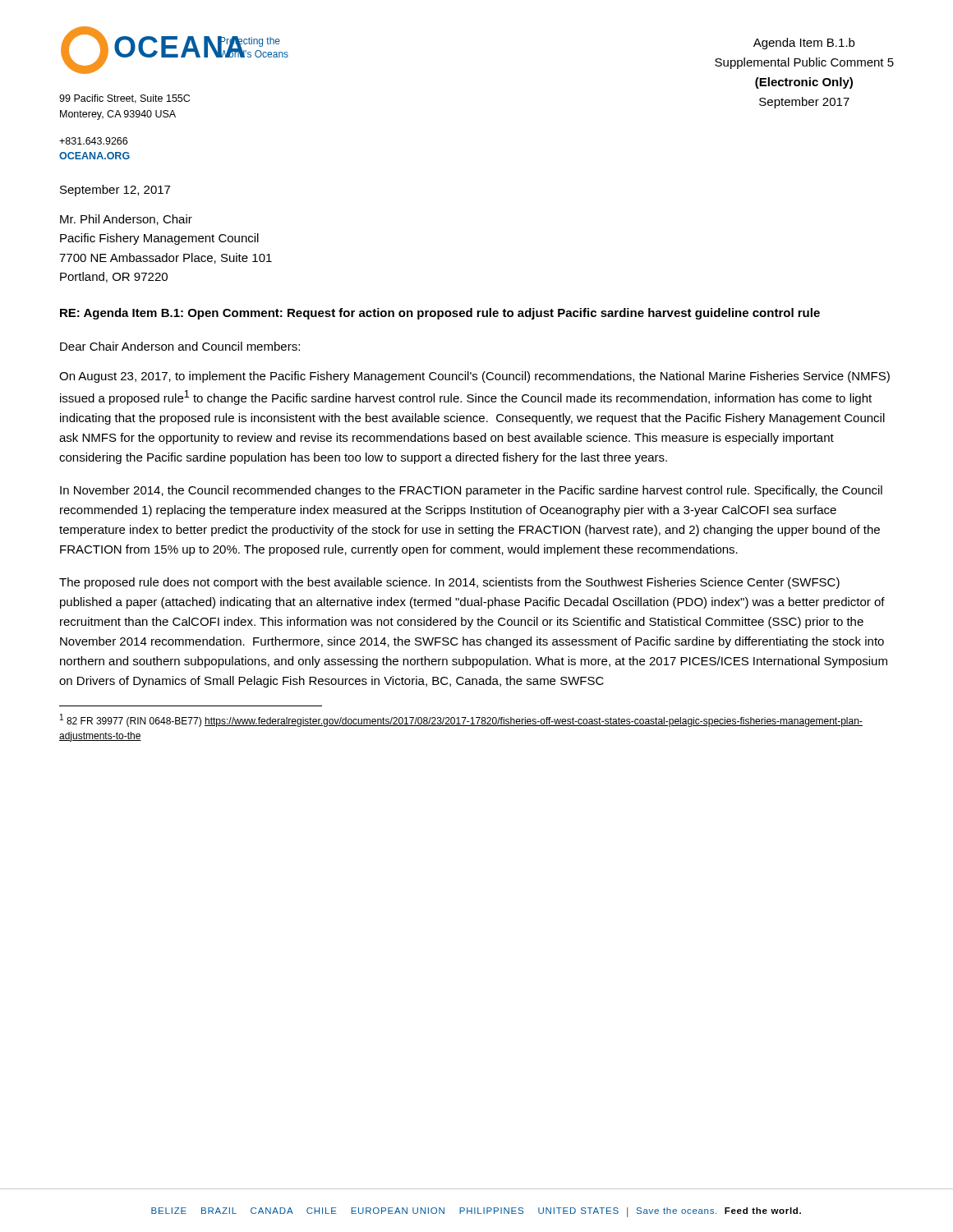Point to the block beginning "The proposed rule does"
This screenshot has width=953, height=1232.
[x=474, y=631]
